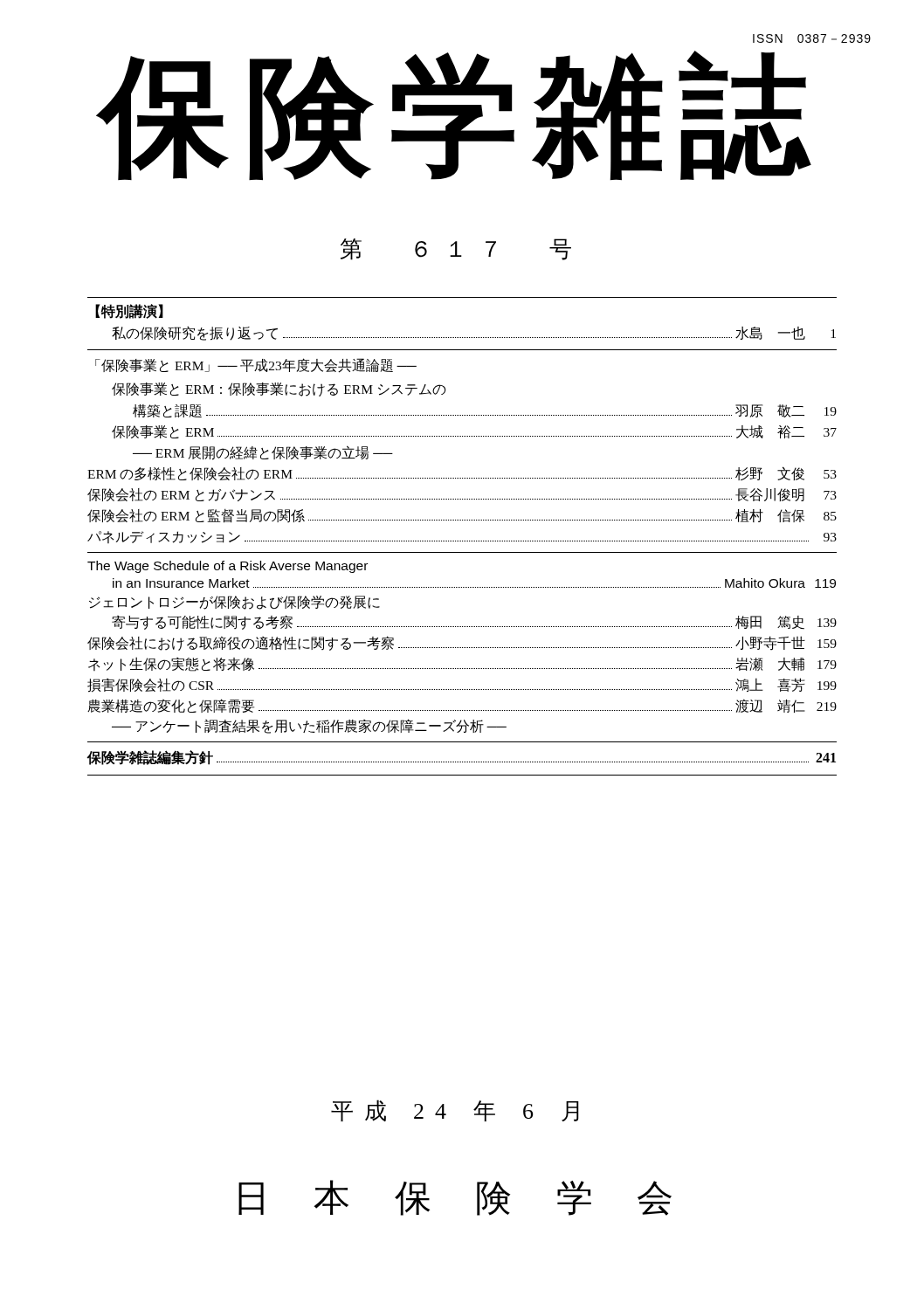Click on the text block that says "【特別講演】 私の保険研究を振り返って 水島 一也 1 「保険事業と ERM」──"
Viewport: 924px width, 1310px height.
[462, 536]
